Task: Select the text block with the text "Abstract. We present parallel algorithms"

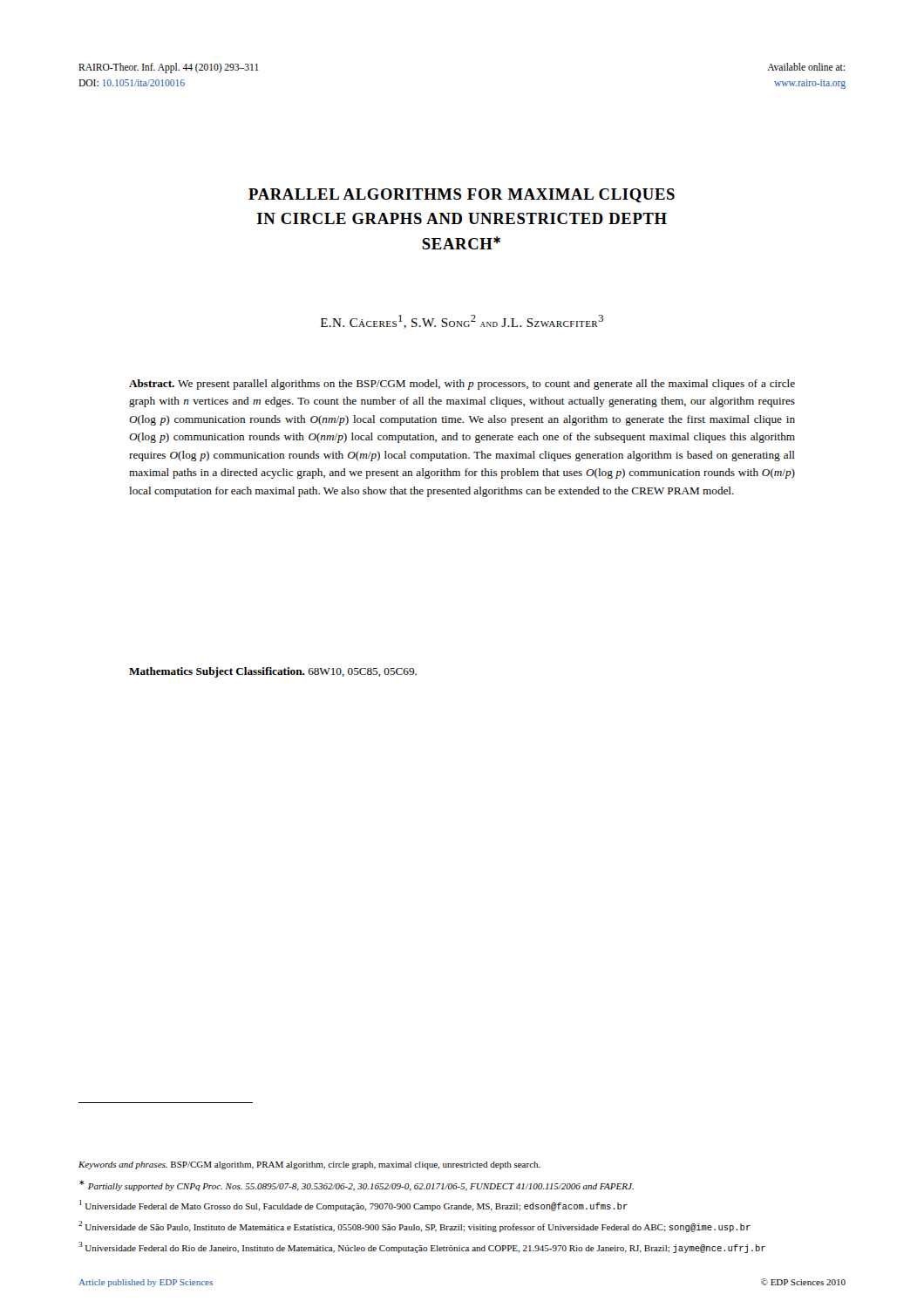Action: point(462,437)
